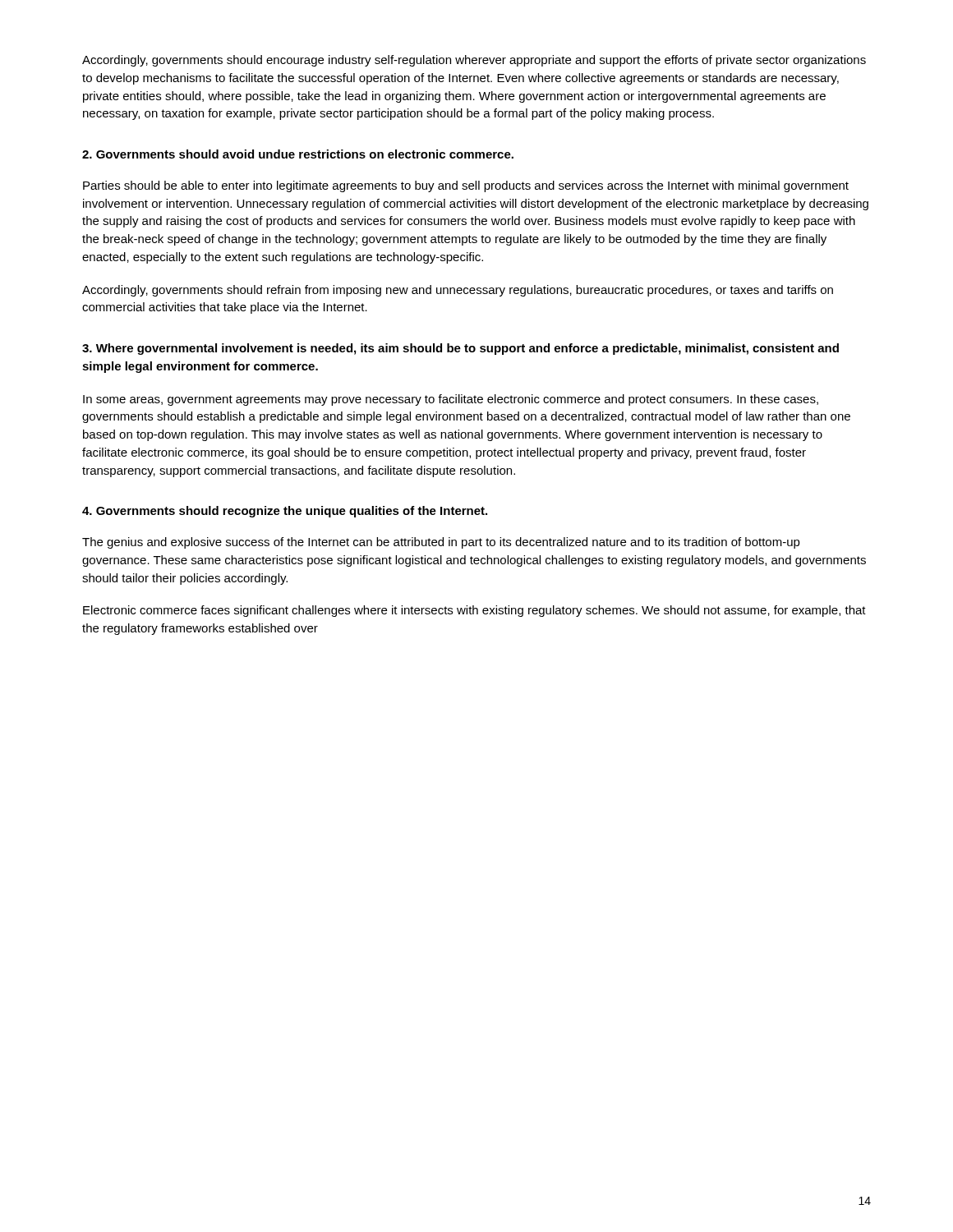953x1232 pixels.
Task: Locate the passage starting "The genius and explosive"
Action: pyautogui.click(x=474, y=560)
